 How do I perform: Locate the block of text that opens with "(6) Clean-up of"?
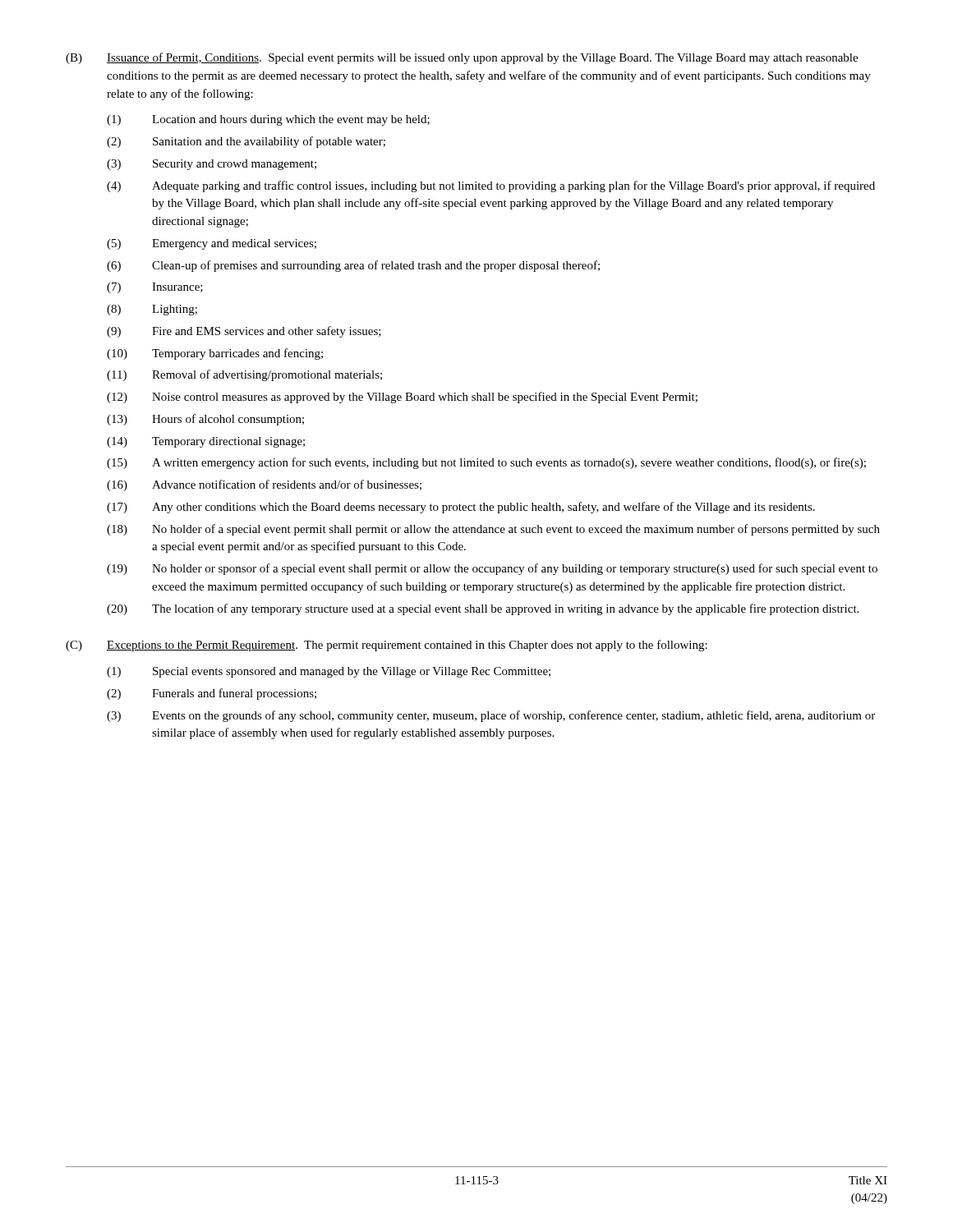point(497,266)
